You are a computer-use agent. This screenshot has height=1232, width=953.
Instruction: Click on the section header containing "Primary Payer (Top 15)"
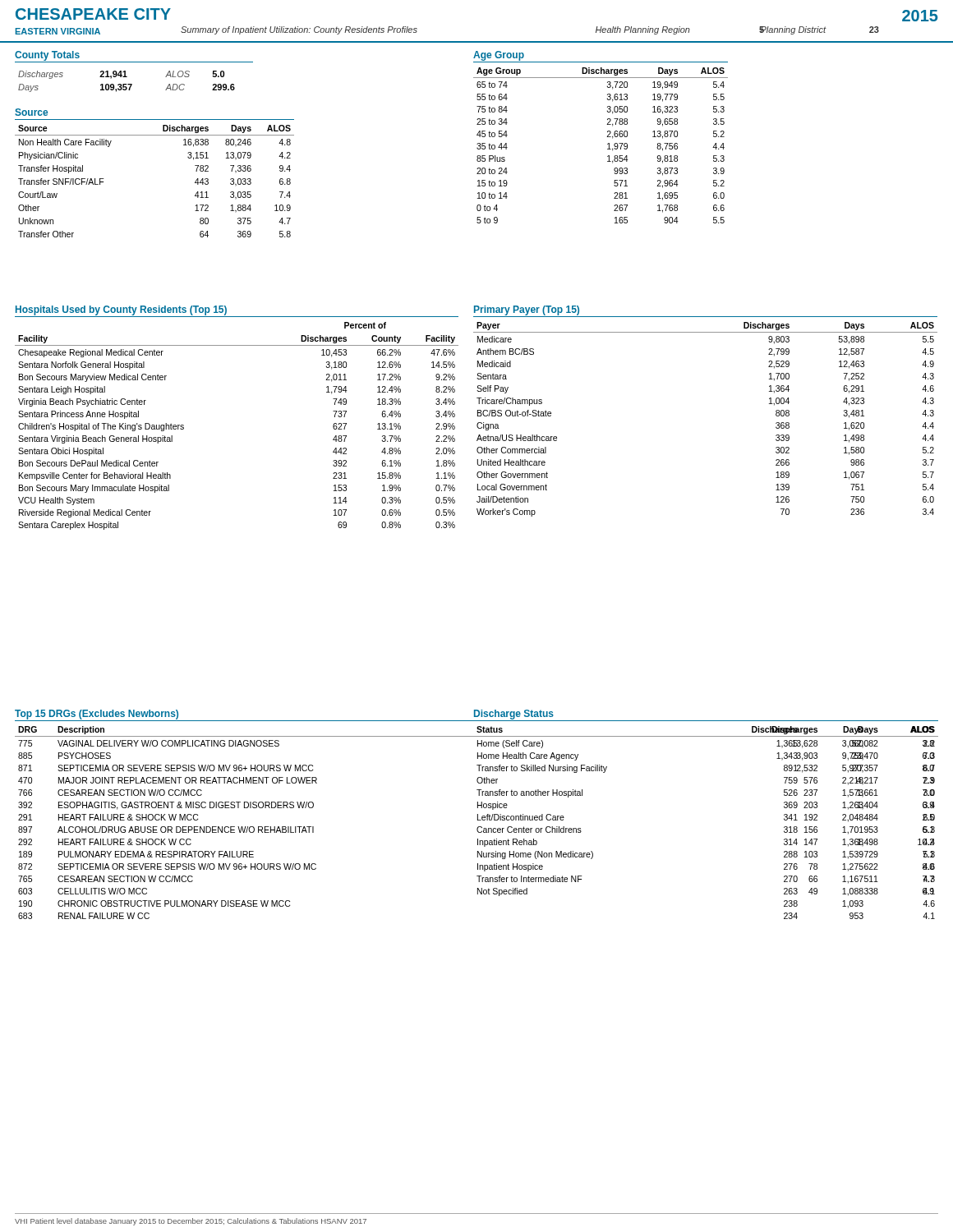(705, 310)
